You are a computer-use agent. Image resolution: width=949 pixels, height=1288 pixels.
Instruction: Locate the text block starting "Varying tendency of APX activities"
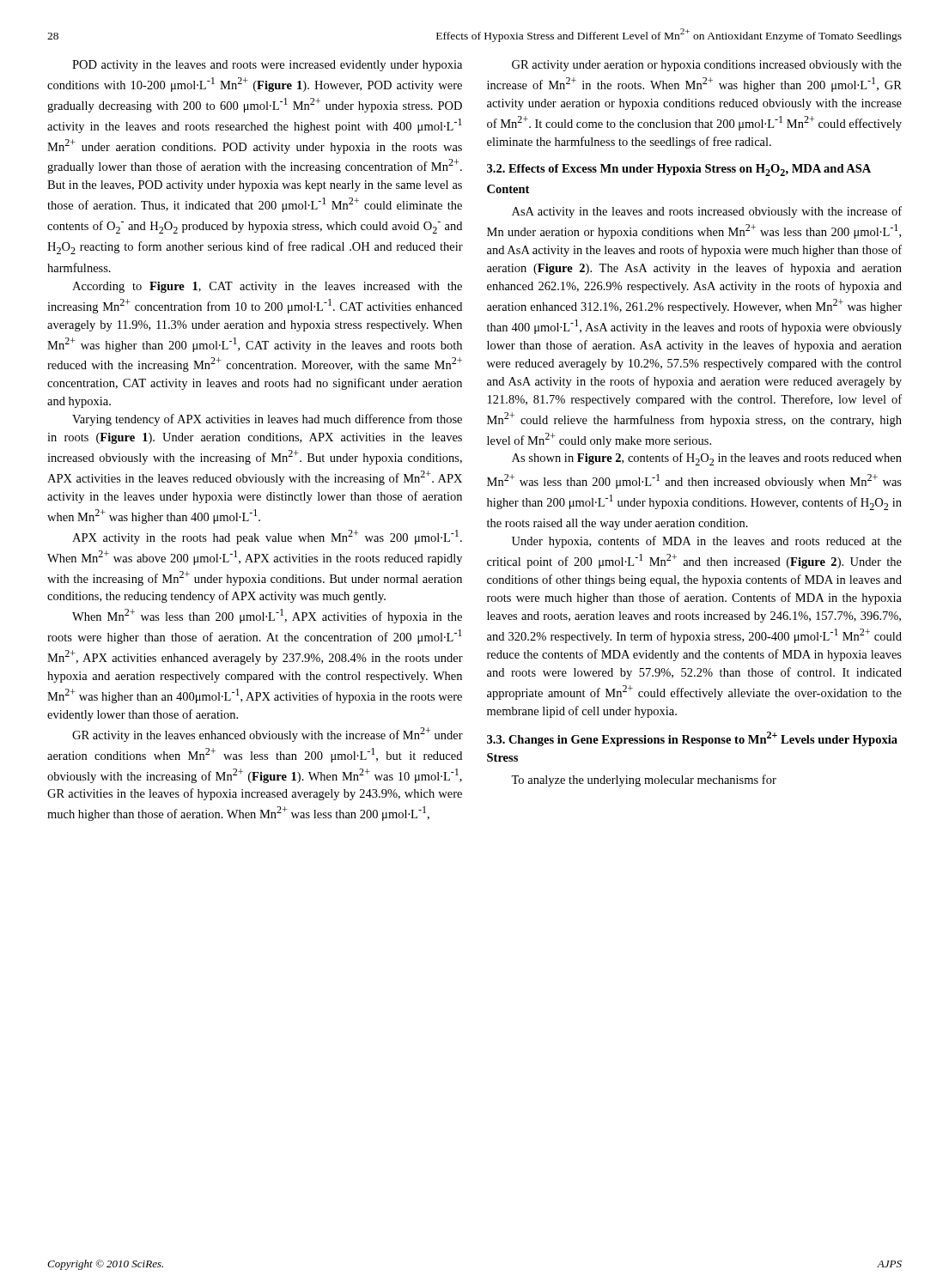coord(255,469)
